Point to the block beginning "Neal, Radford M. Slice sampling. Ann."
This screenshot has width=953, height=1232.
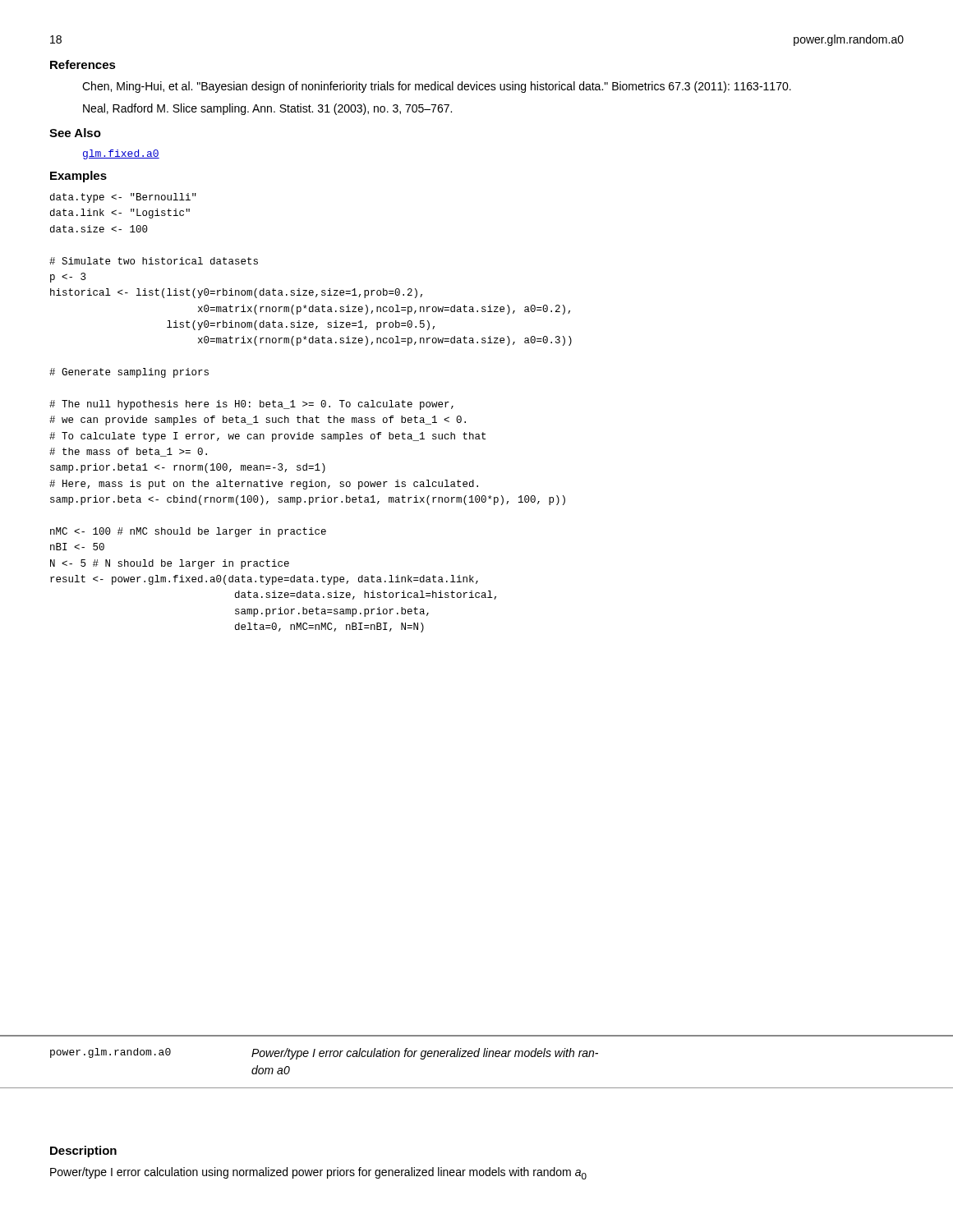[x=268, y=108]
